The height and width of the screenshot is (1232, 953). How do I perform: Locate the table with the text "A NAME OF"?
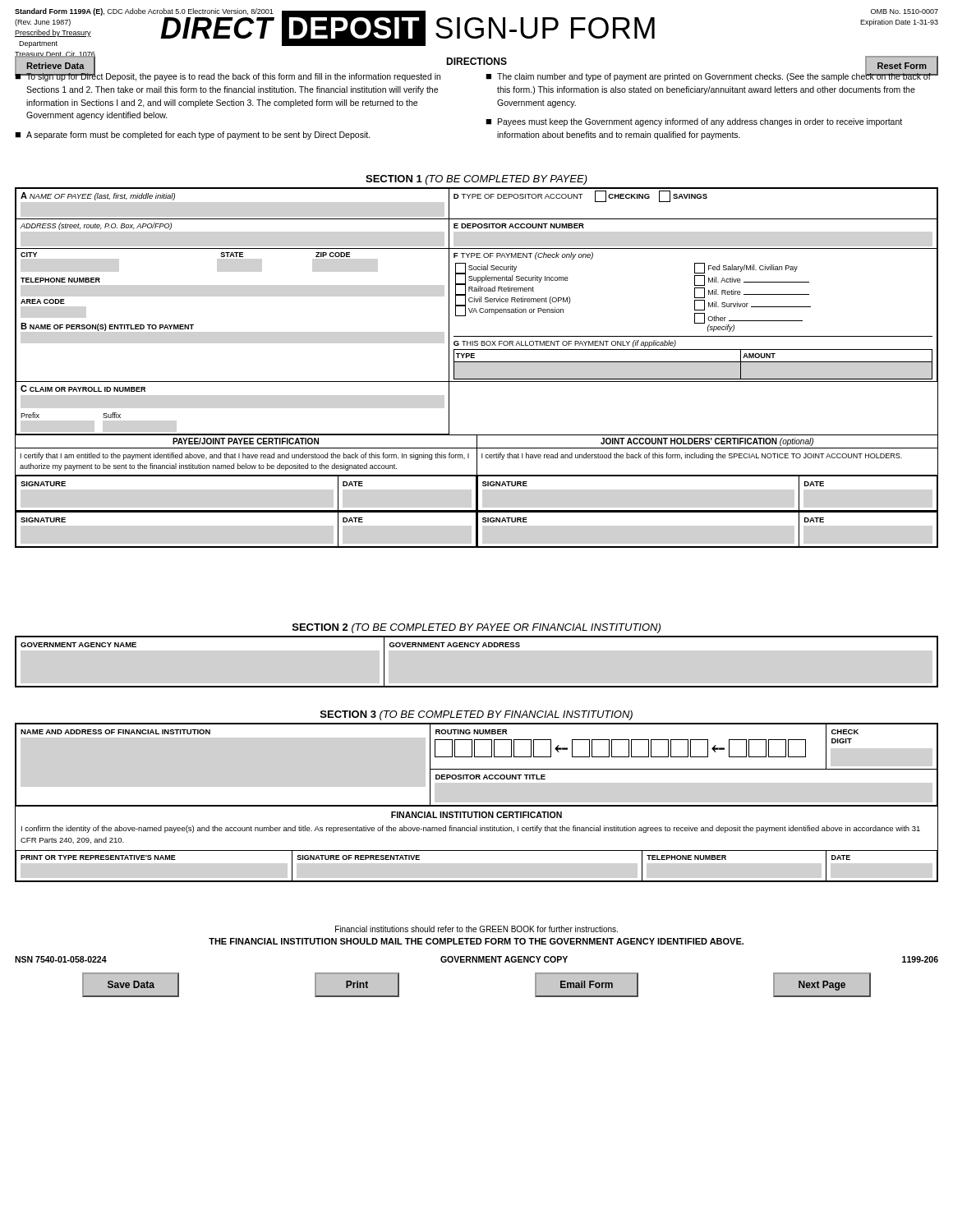point(476,367)
